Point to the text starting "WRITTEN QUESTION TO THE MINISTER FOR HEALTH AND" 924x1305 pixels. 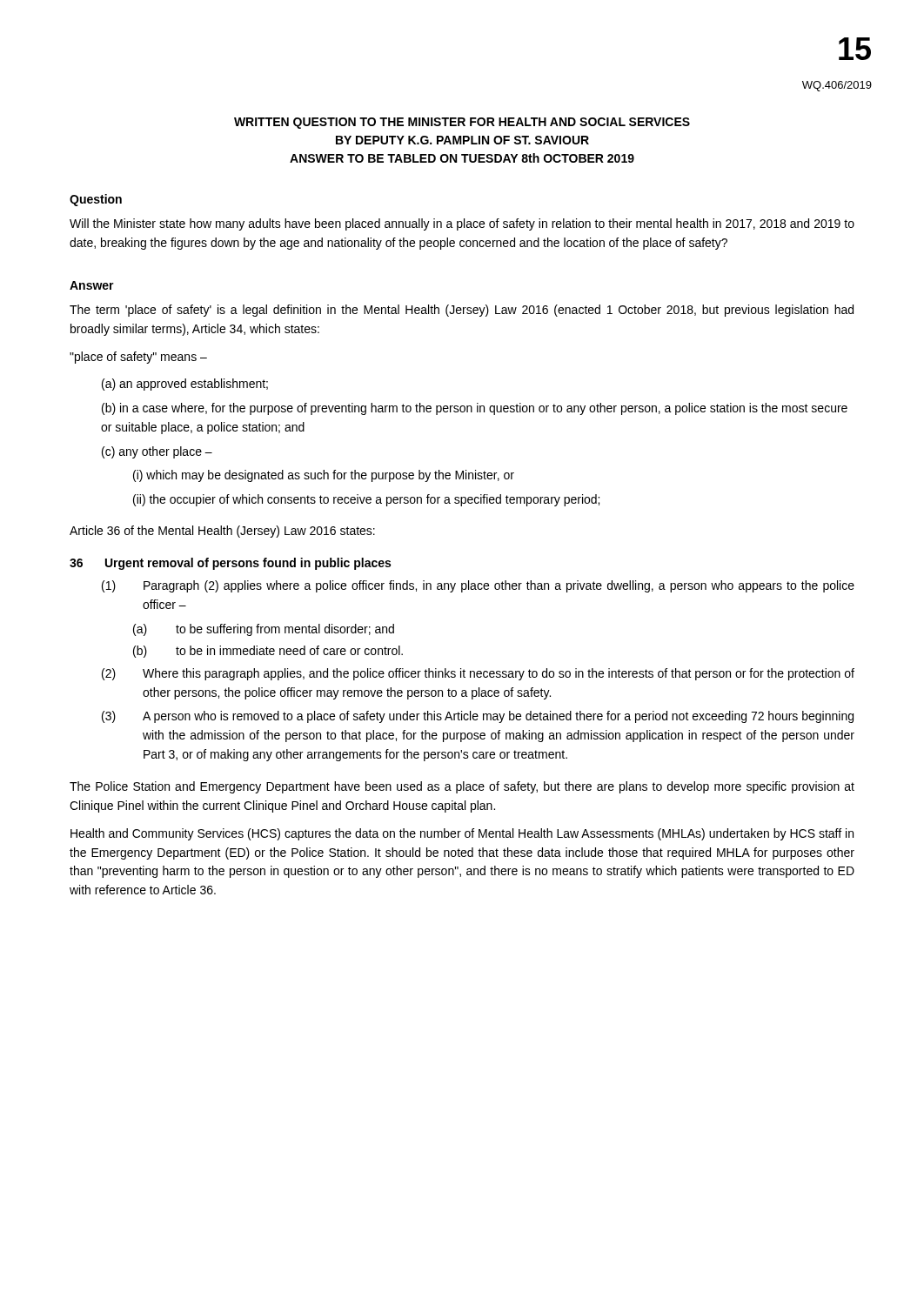pos(462,140)
